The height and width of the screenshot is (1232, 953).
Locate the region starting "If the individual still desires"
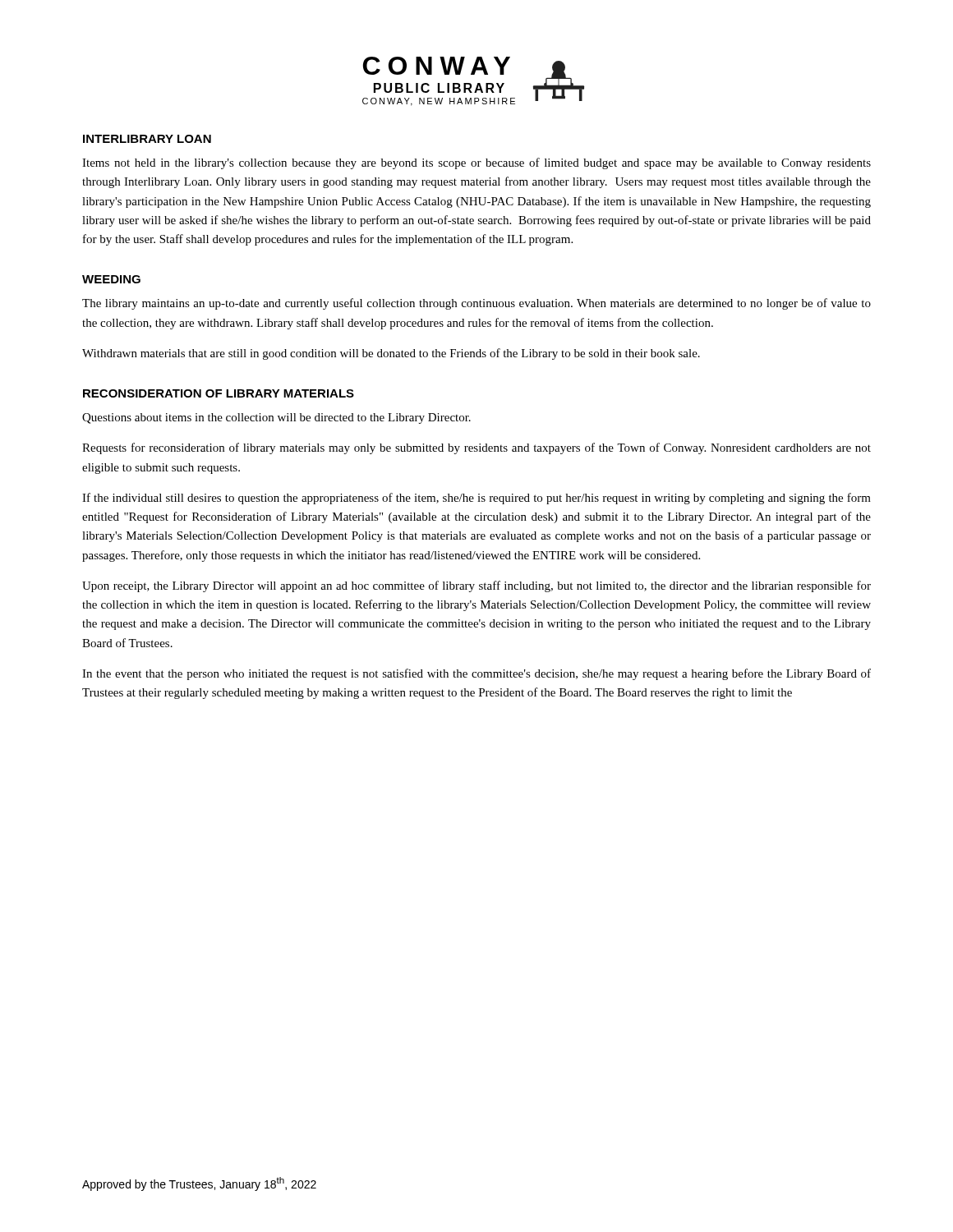coord(476,526)
